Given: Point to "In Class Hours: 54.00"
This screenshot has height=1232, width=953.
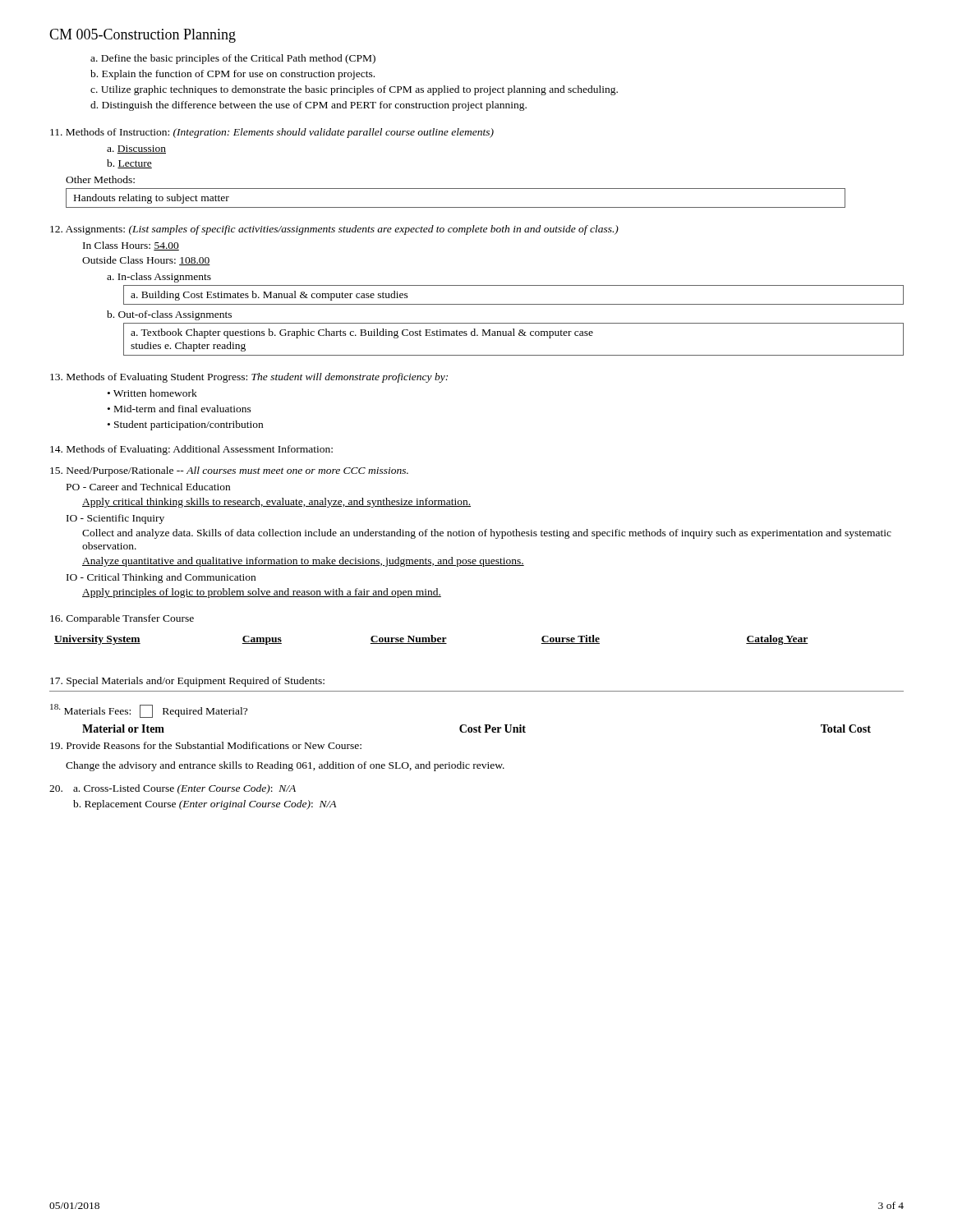Looking at the screenshot, I should point(131,245).
